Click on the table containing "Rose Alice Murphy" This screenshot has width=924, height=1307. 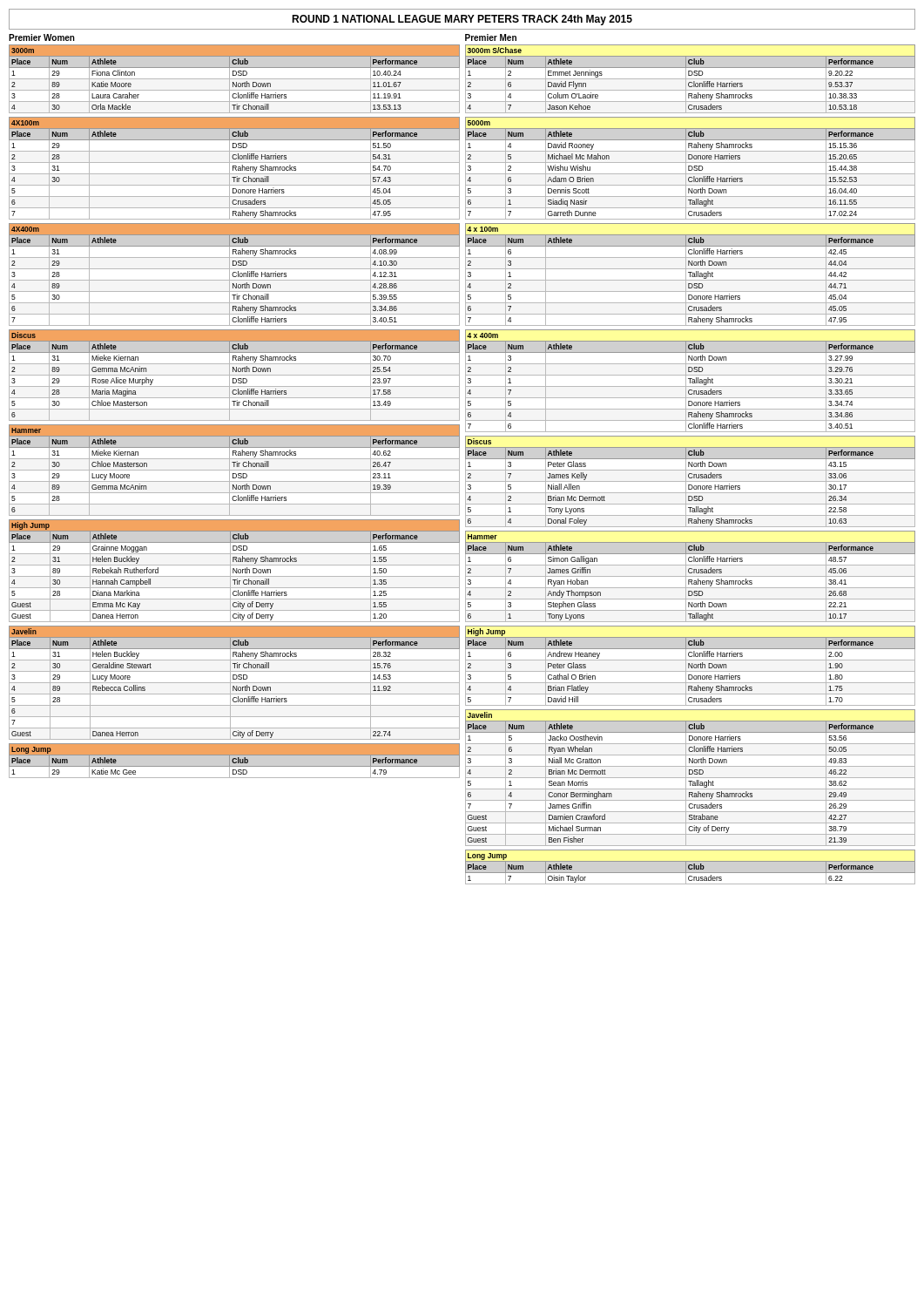coord(234,375)
